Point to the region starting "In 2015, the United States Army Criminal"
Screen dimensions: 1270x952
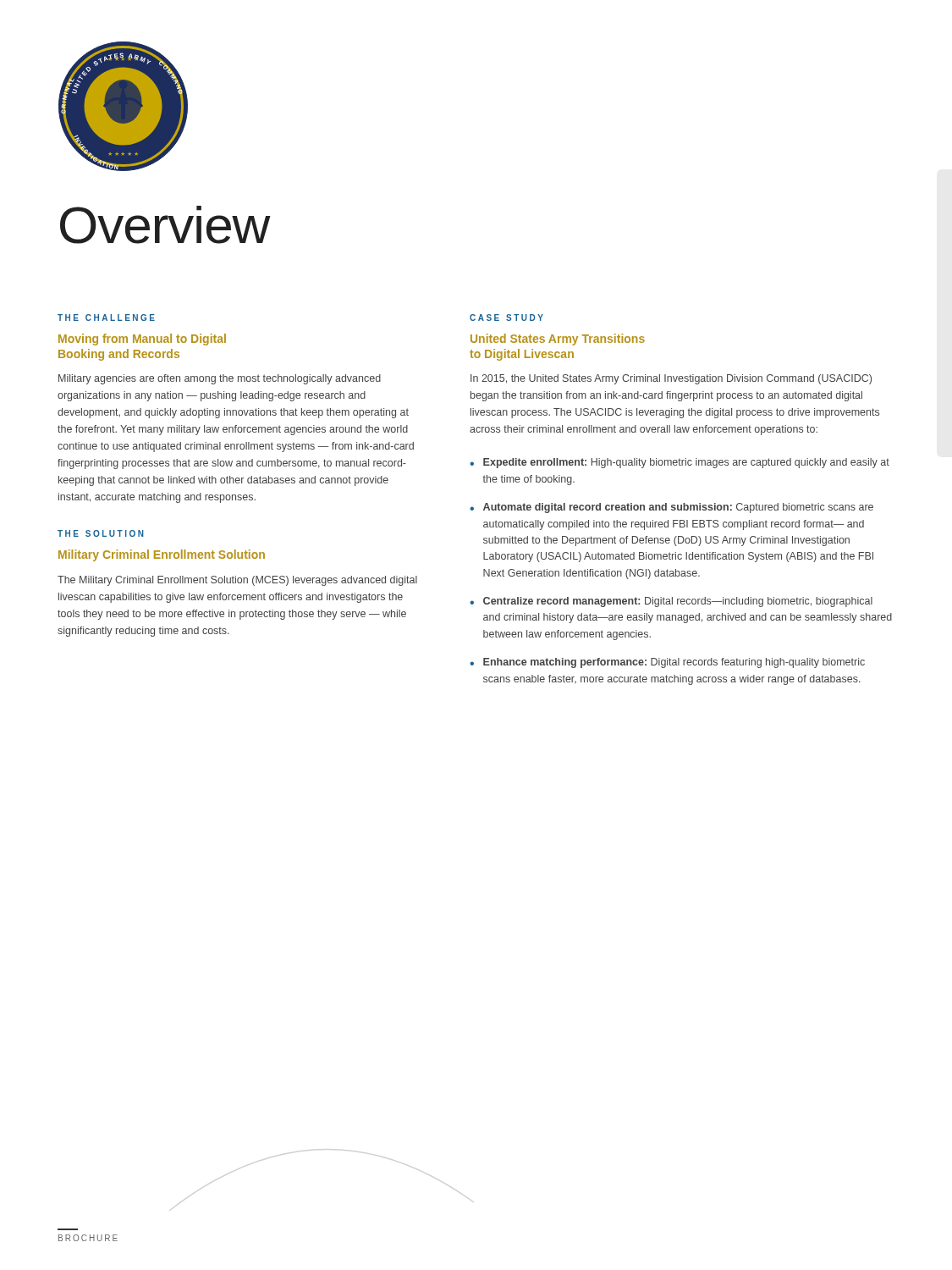coord(681,404)
